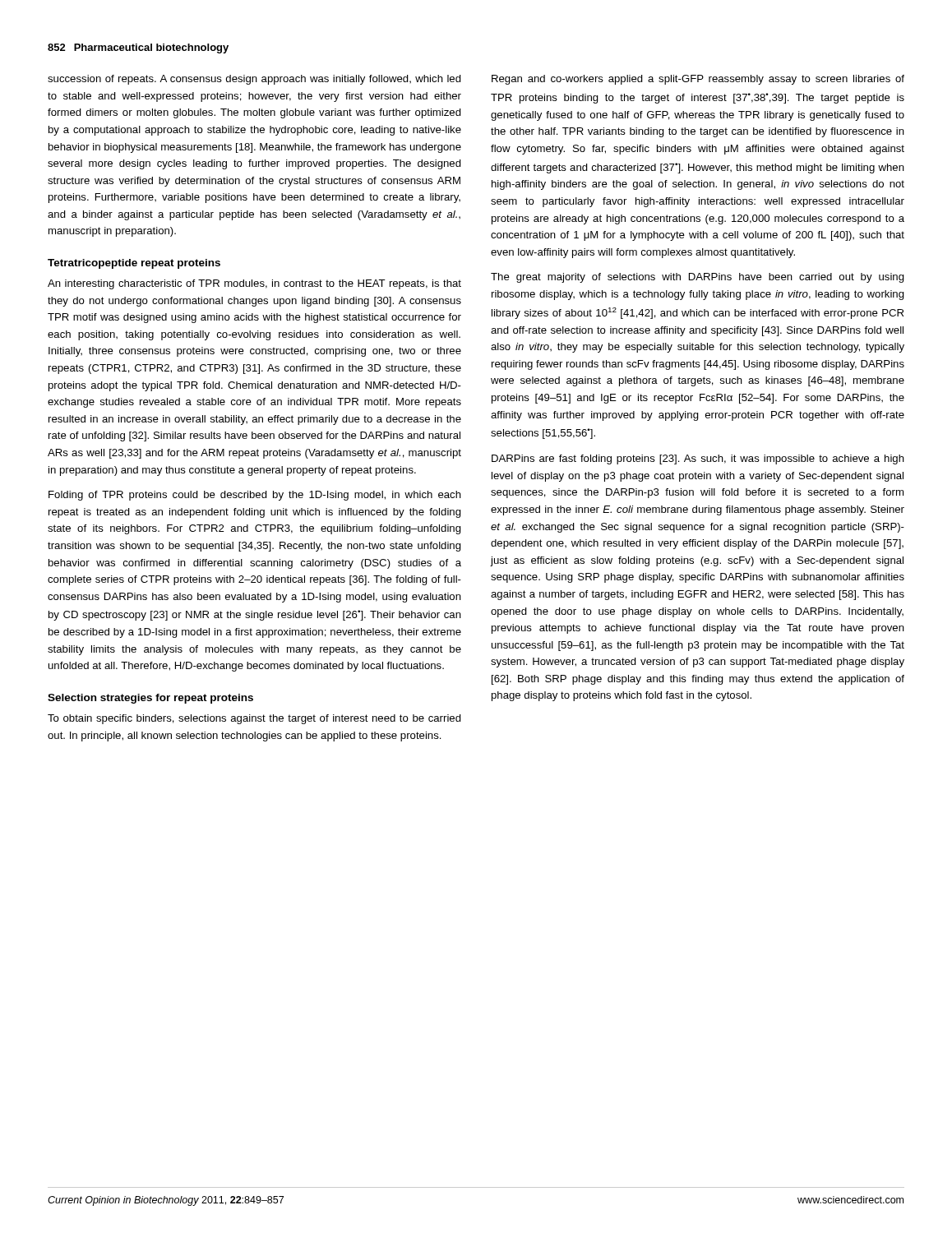Find the text block that reads "An interesting characteristic"
This screenshot has height=1233, width=952.
pyautogui.click(x=254, y=377)
